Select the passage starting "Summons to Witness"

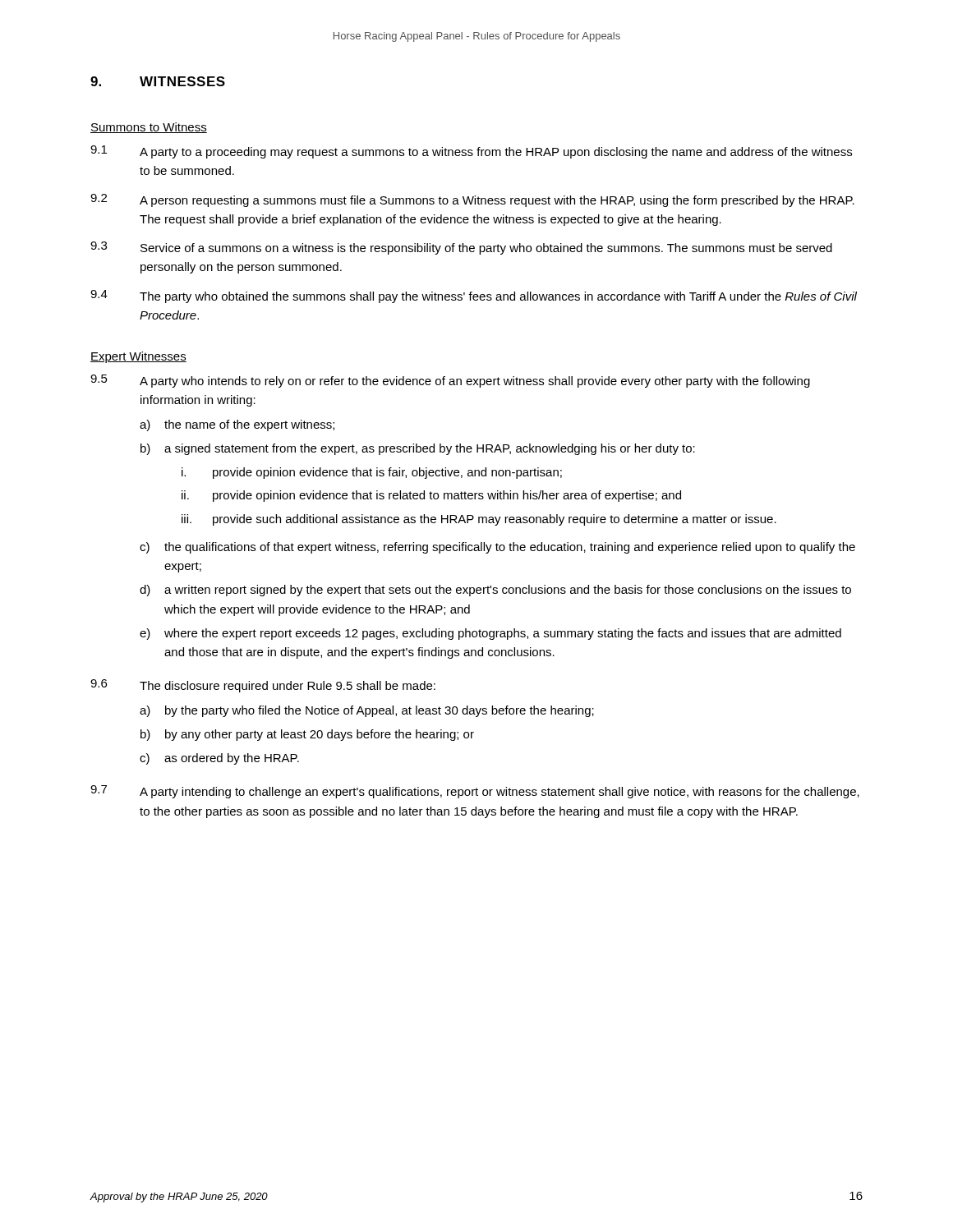(149, 127)
